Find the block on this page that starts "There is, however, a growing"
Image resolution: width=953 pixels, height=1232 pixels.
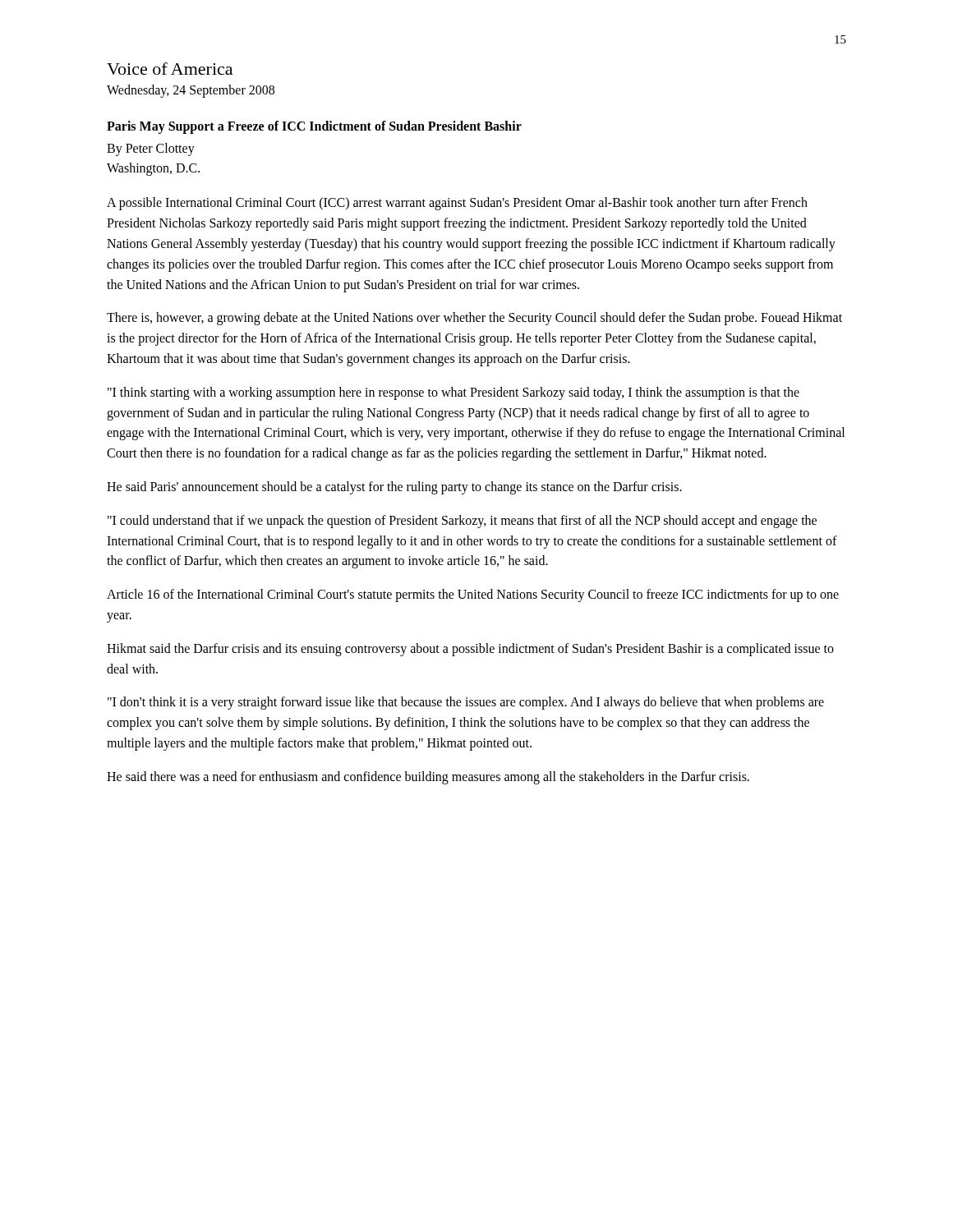[x=474, y=338]
